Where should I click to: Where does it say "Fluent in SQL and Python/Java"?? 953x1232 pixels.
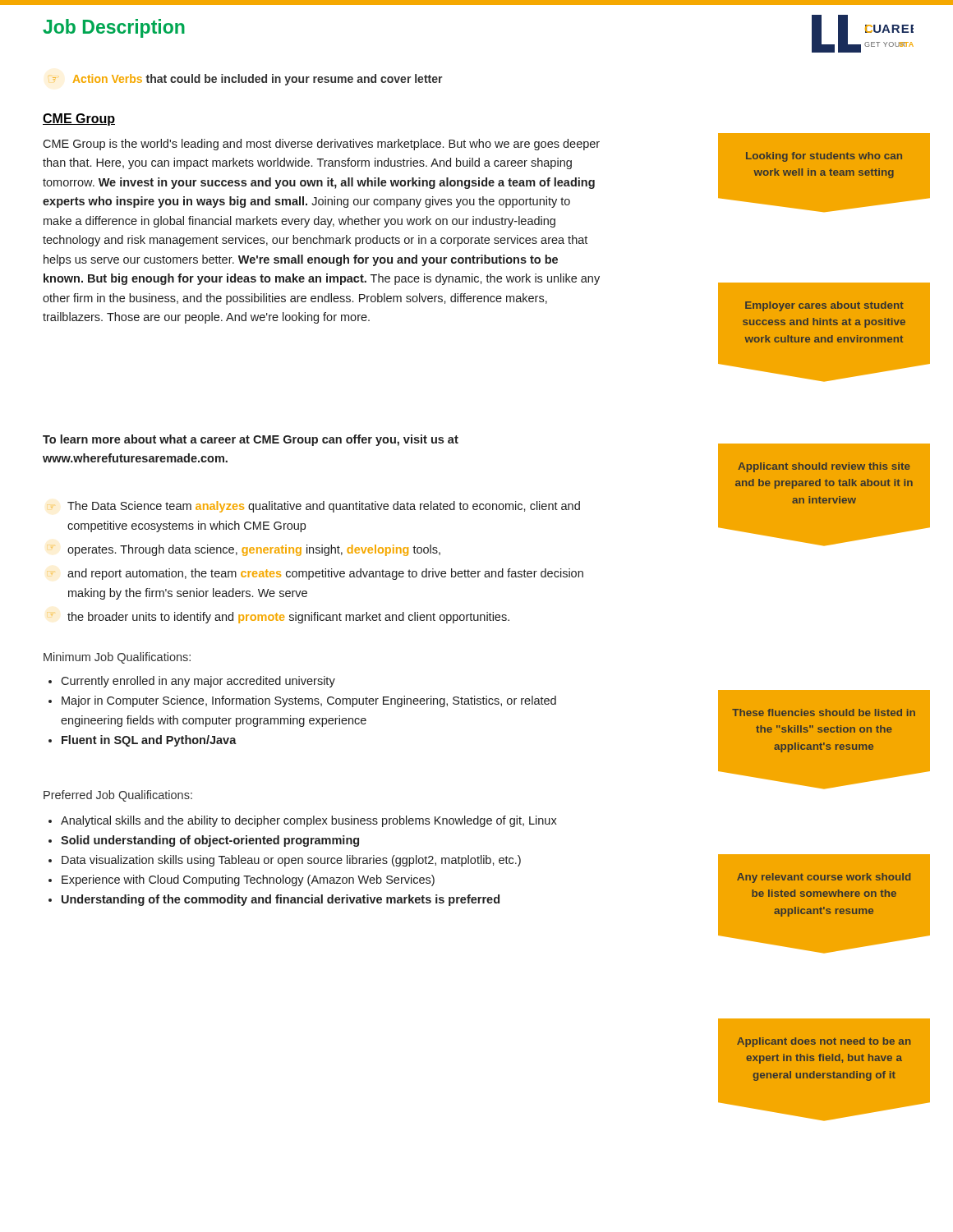point(148,740)
